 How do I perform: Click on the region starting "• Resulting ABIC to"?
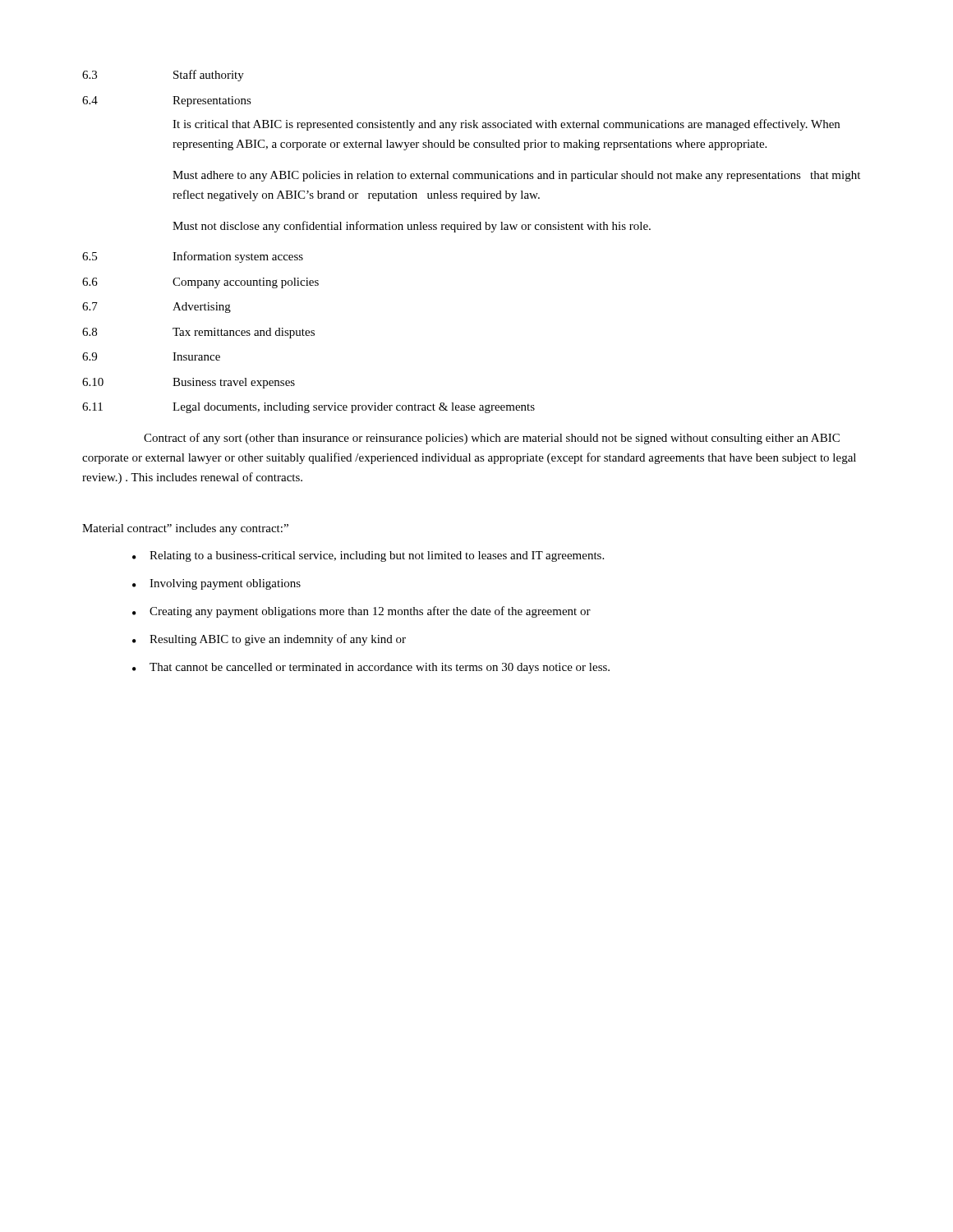point(269,640)
